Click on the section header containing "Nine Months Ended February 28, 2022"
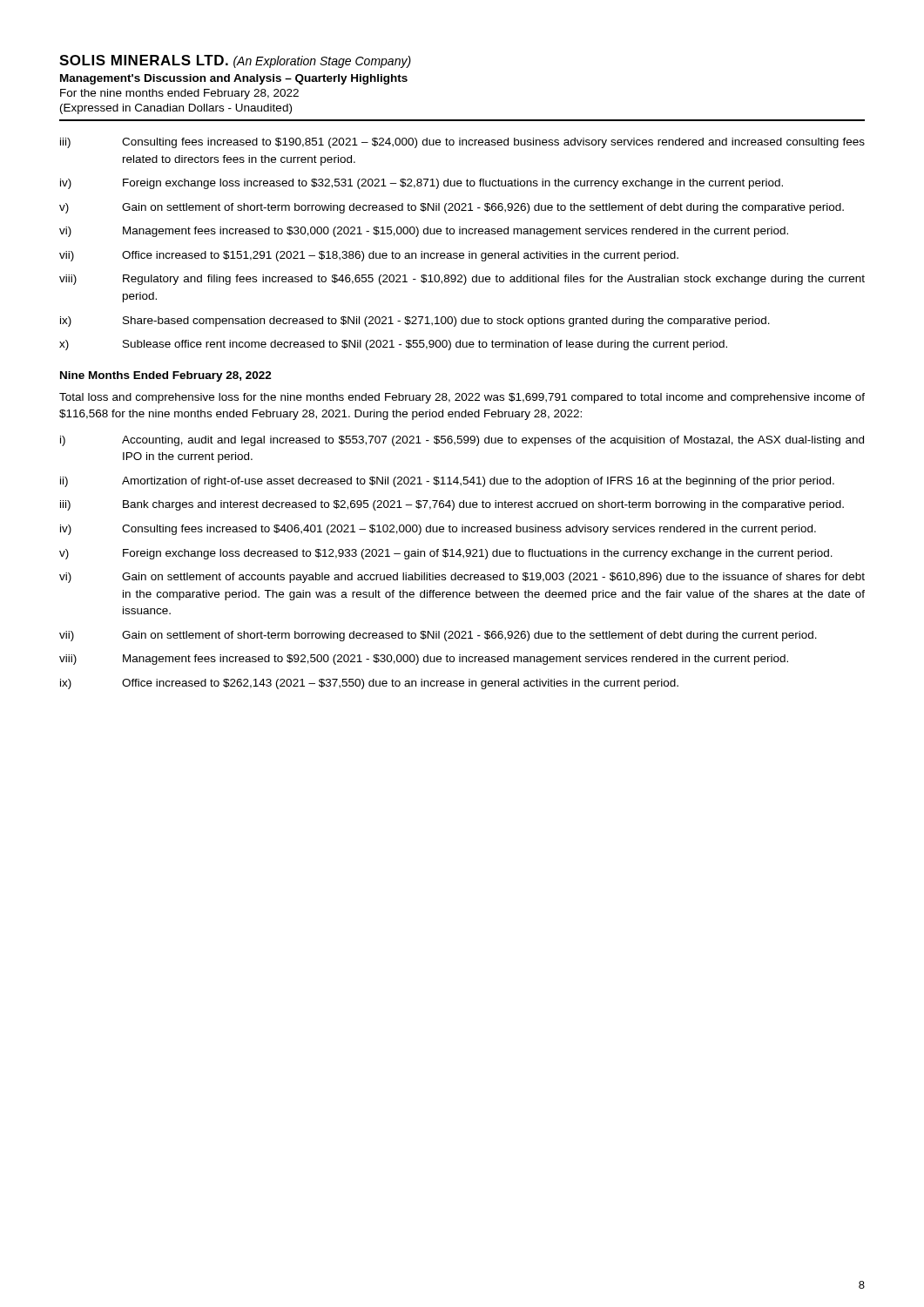 165,375
